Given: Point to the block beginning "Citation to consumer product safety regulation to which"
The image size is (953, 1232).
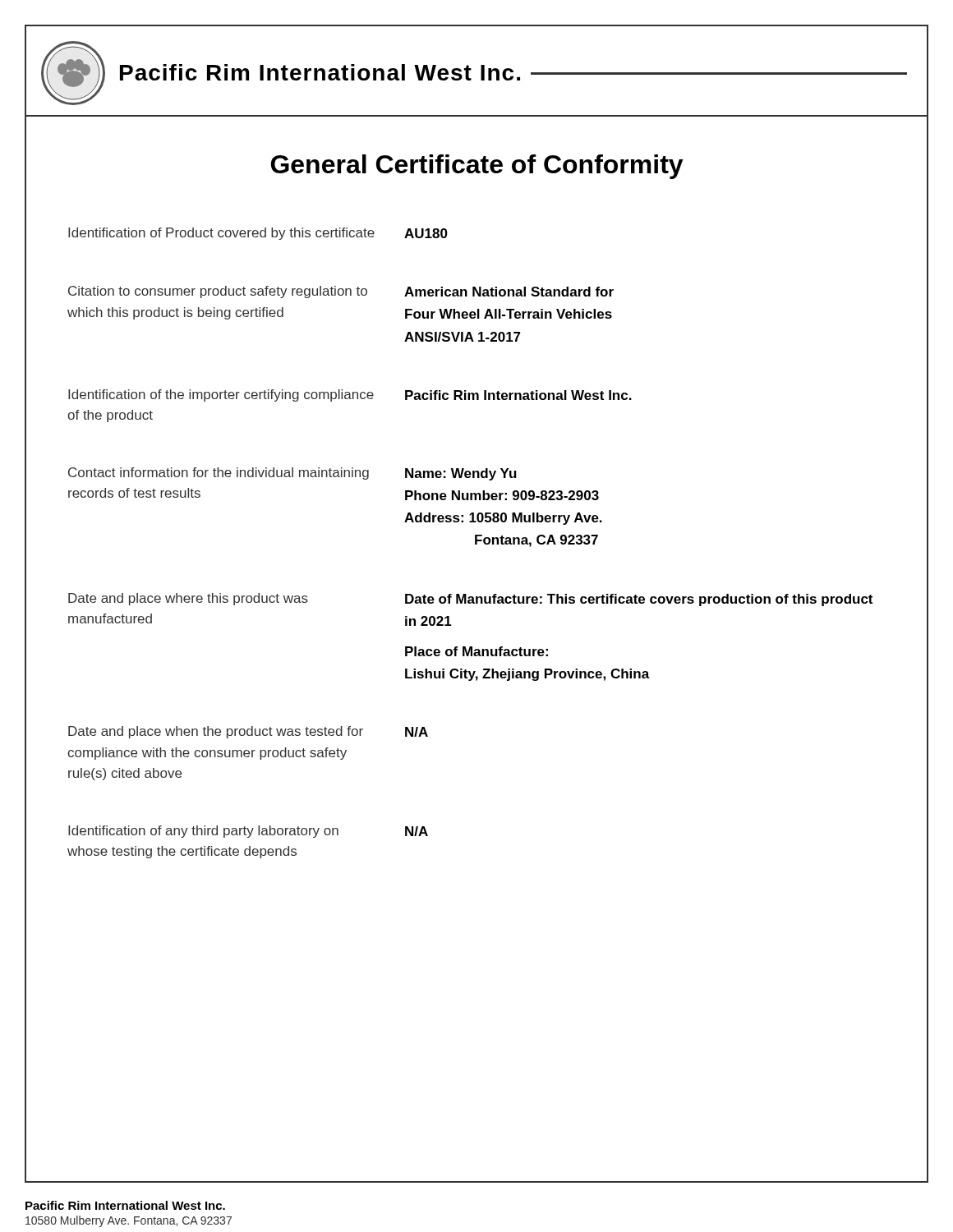Looking at the screenshot, I should coord(218,302).
